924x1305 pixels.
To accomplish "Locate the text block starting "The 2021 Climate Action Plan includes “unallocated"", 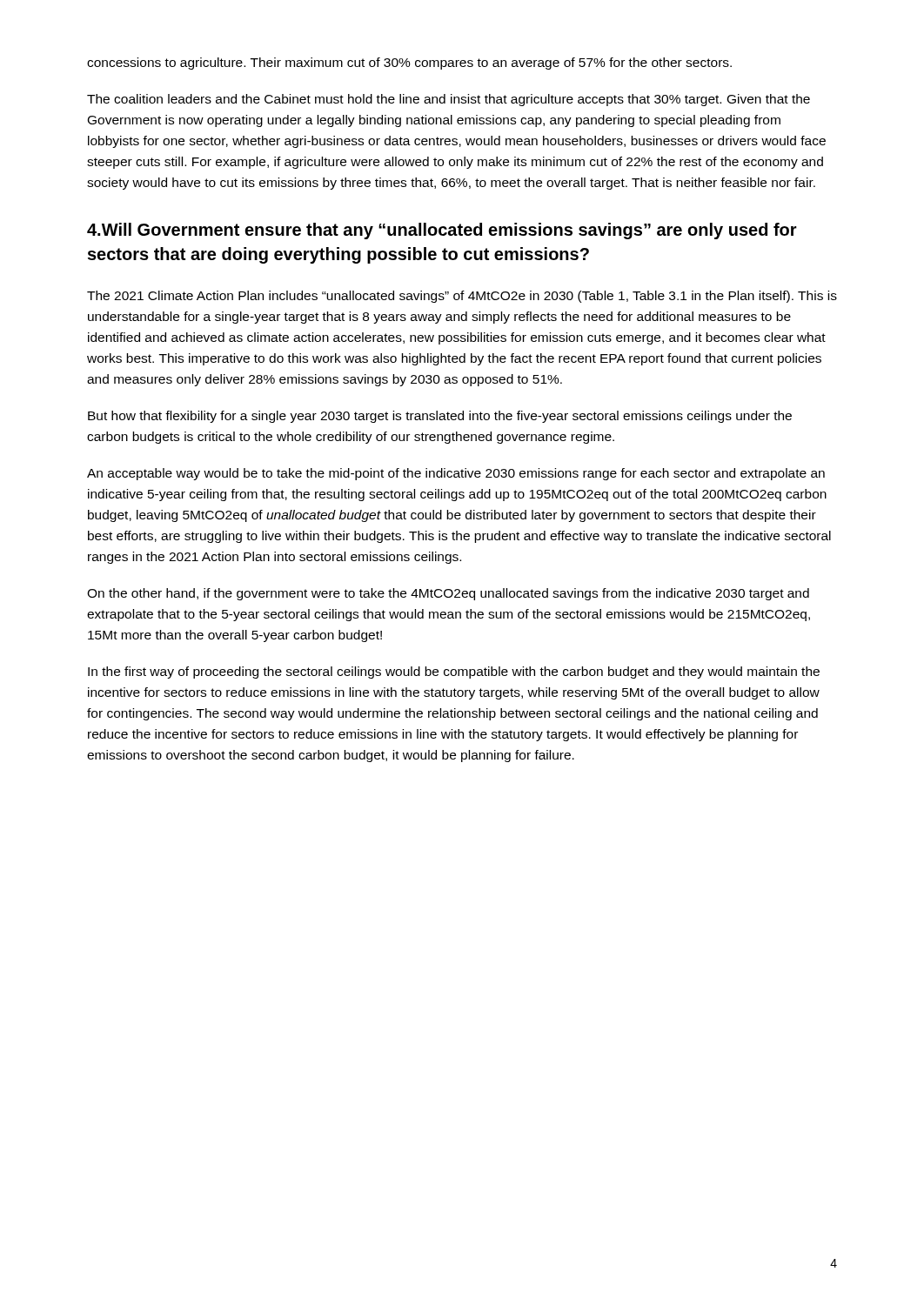I will click(x=462, y=337).
